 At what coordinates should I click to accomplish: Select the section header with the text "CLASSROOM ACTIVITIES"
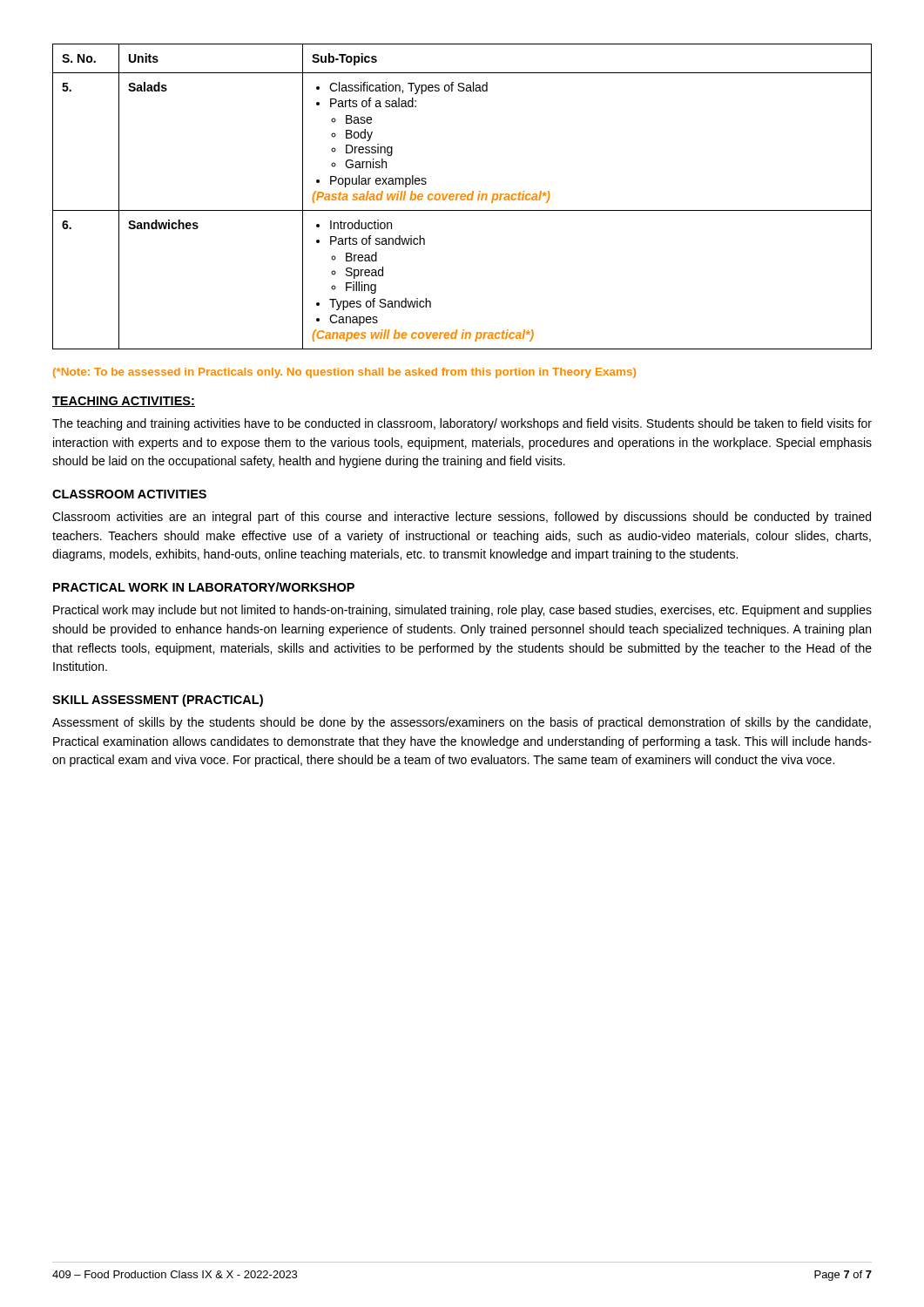pos(130,494)
